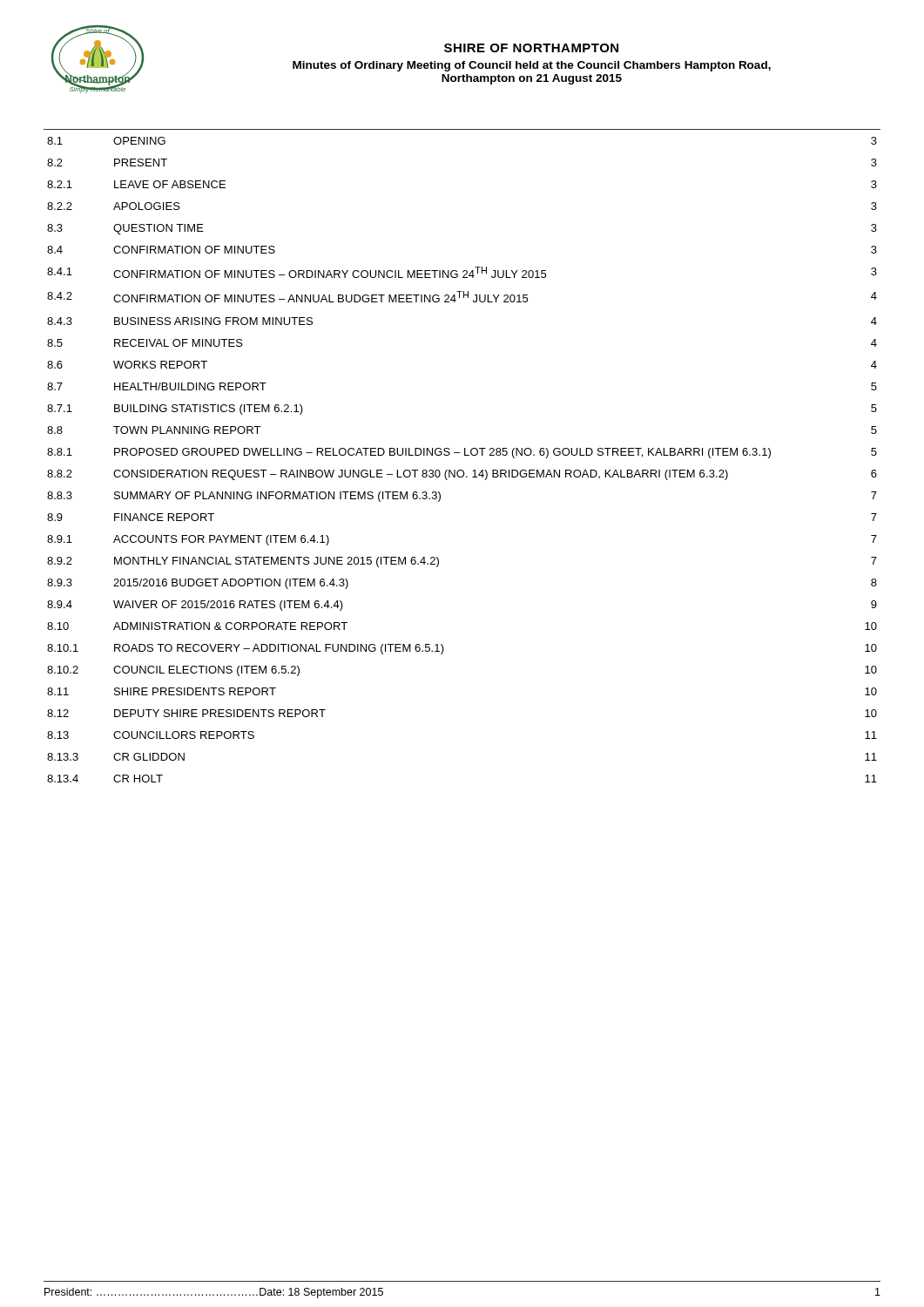This screenshot has width=924, height=1307.
Task: Find the title containing "Minutes of Ordinary Meeting"
Action: tap(532, 71)
